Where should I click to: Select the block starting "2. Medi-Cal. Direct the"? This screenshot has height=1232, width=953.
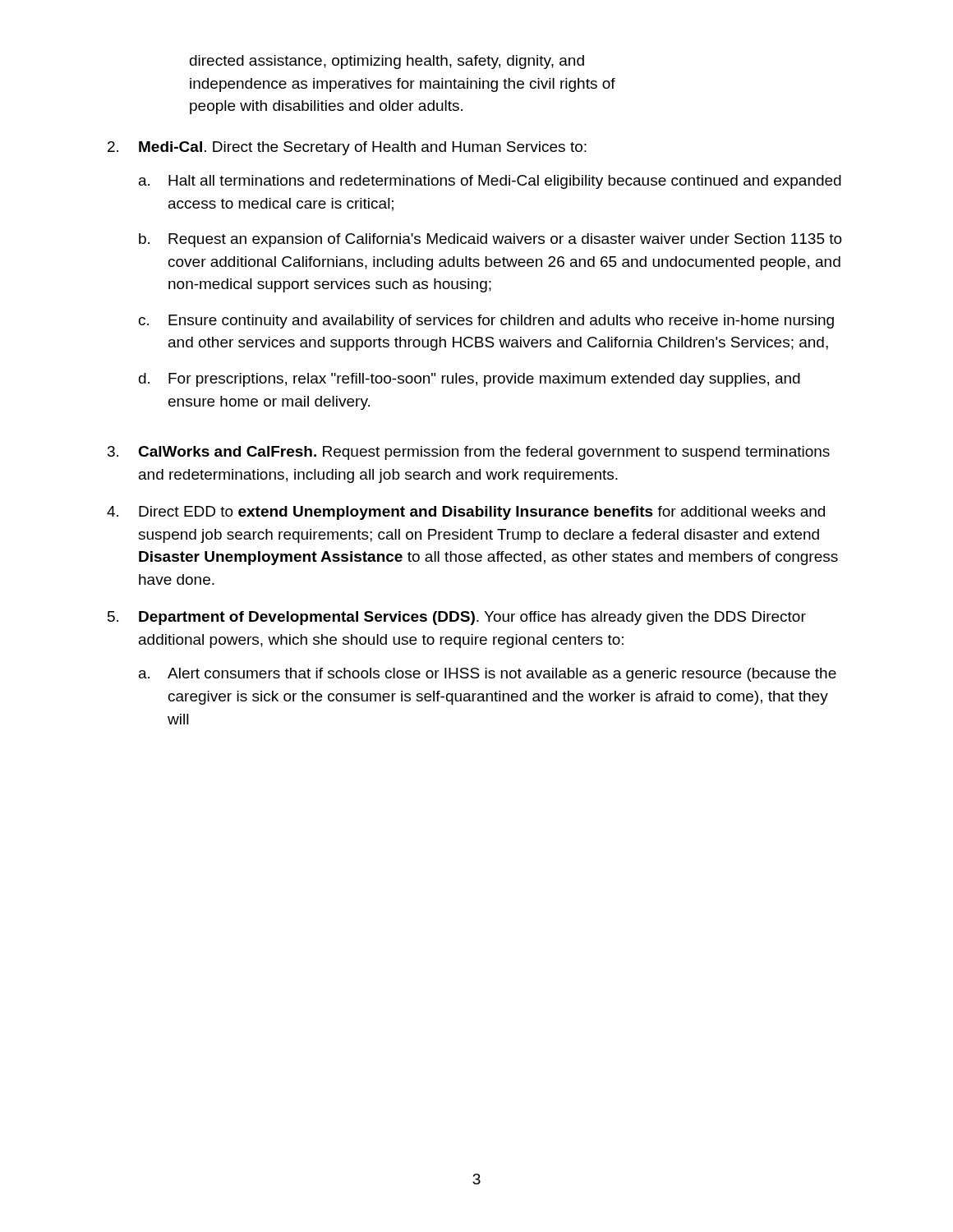476,280
